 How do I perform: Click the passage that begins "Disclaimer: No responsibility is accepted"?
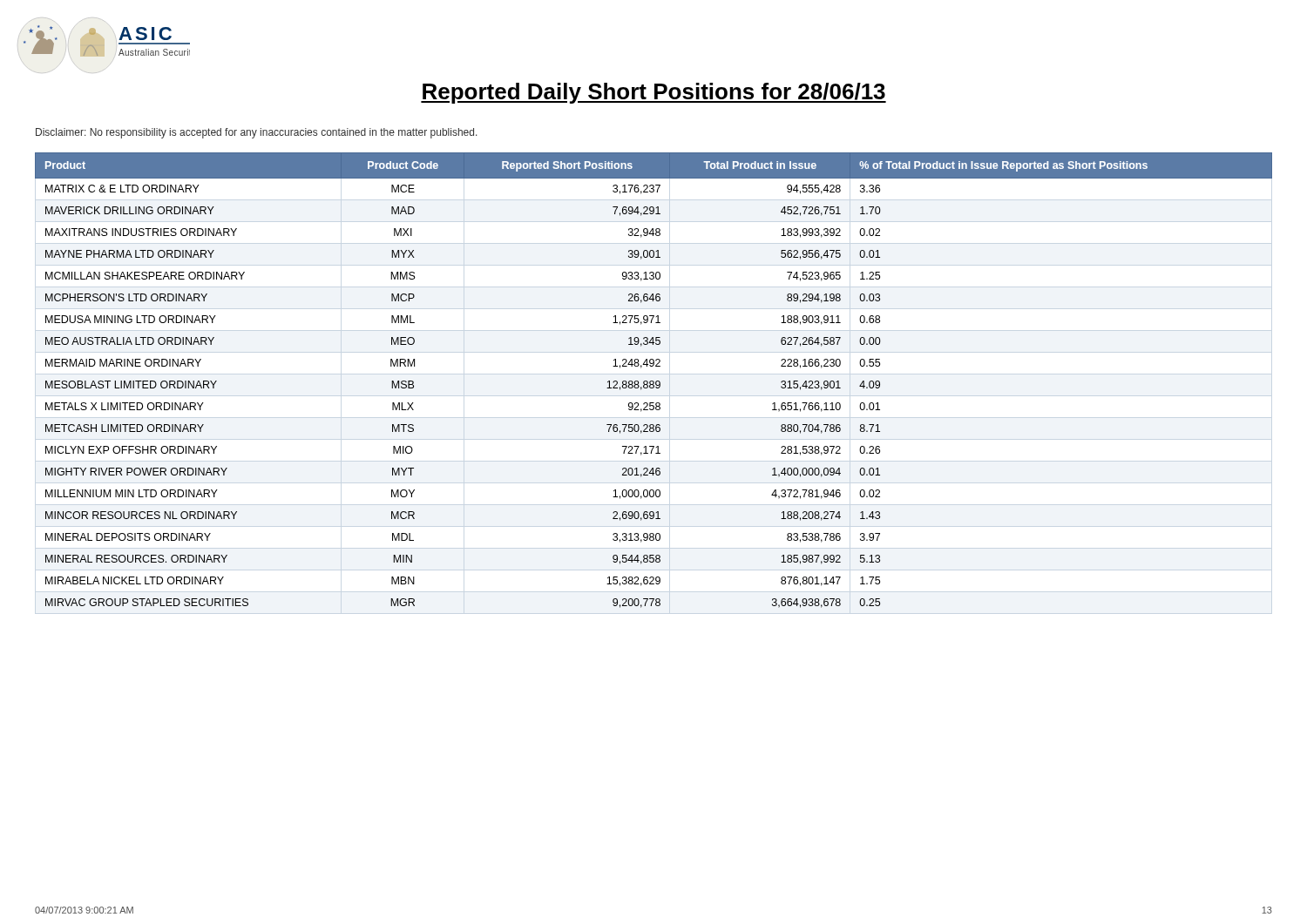click(x=256, y=132)
